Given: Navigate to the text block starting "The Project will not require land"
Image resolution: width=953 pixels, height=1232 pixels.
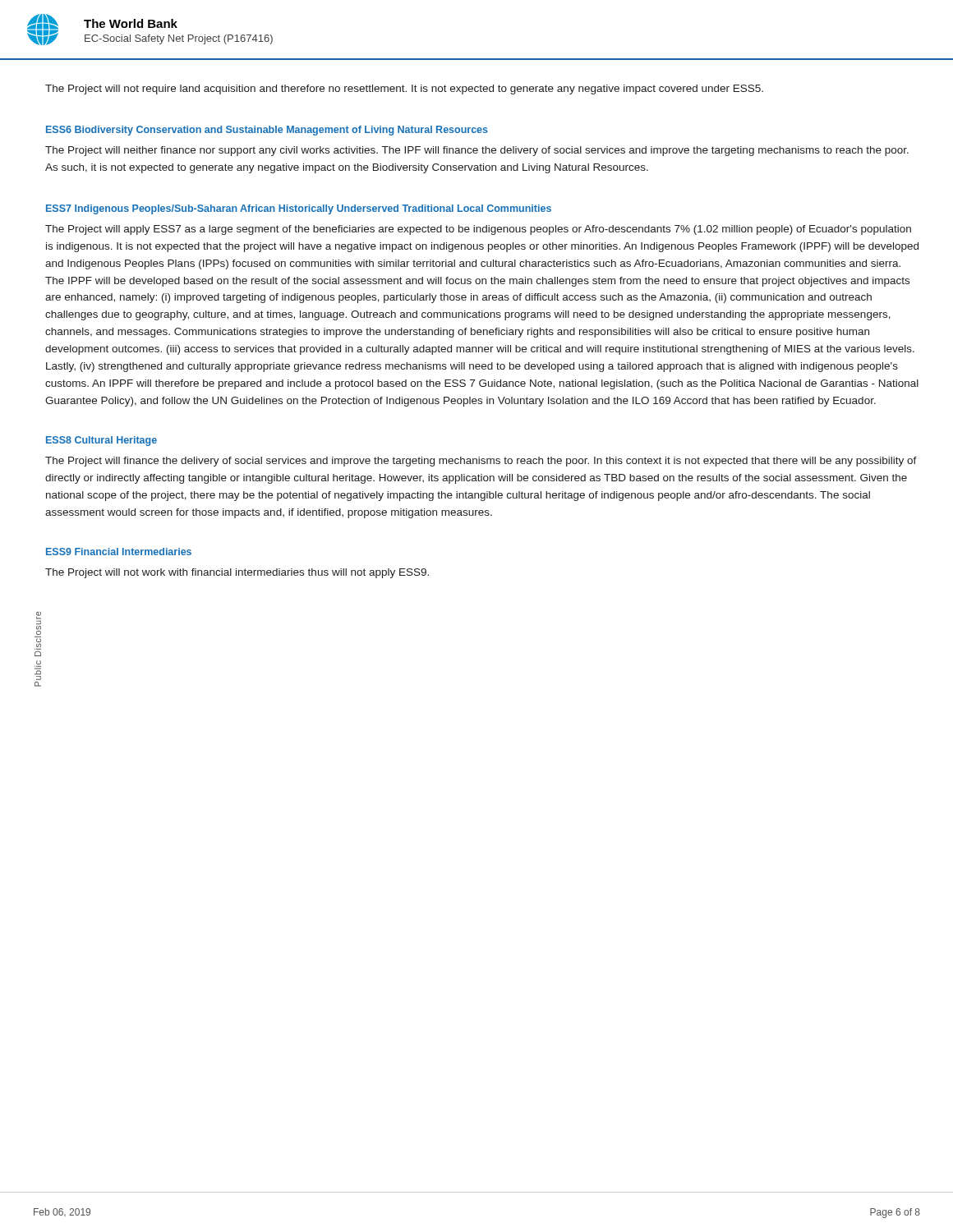Looking at the screenshot, I should tap(405, 88).
